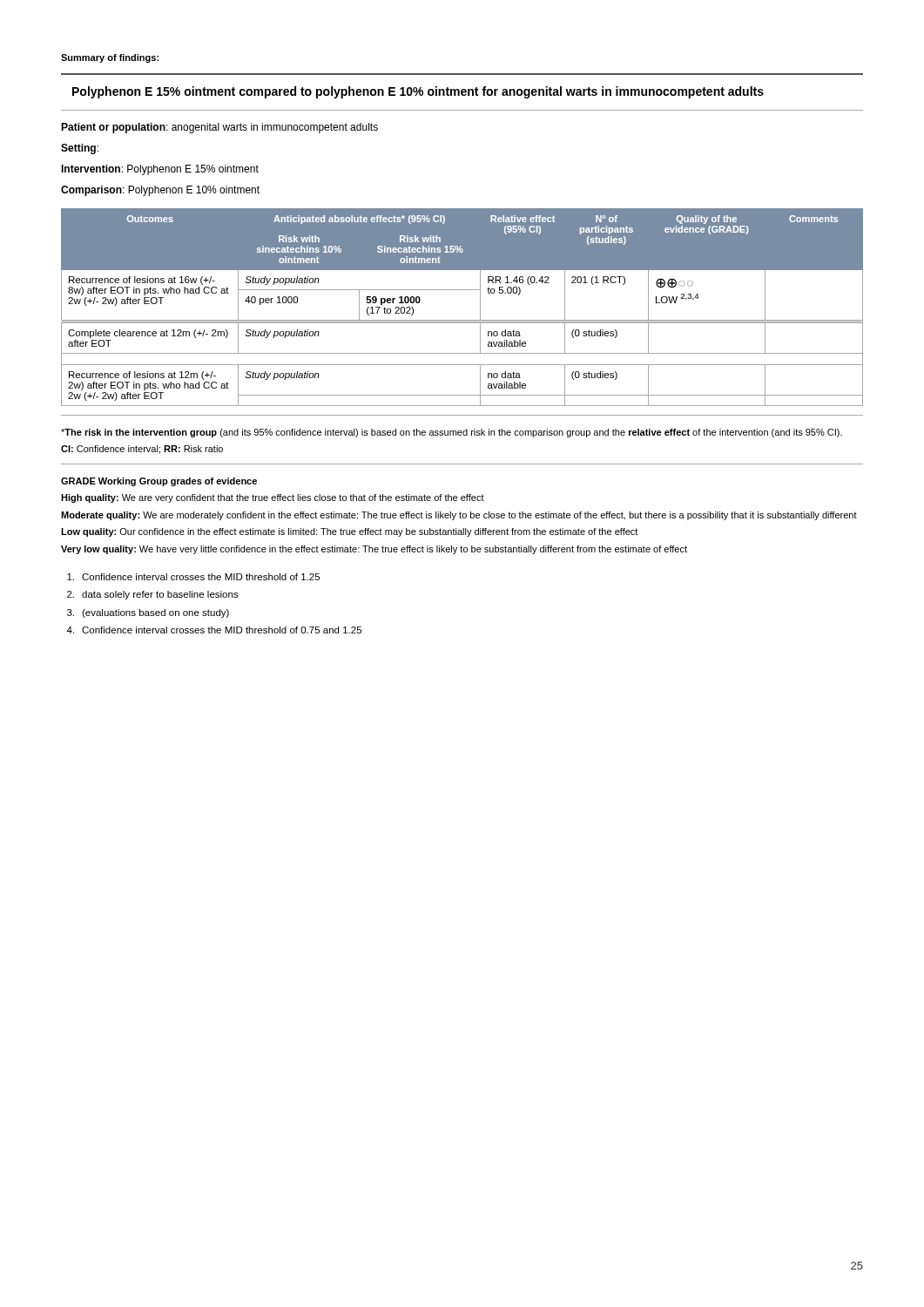Point to the text starting "GRADE Working Group grades of evidence"
Image resolution: width=924 pixels, height=1307 pixels.
(462, 515)
